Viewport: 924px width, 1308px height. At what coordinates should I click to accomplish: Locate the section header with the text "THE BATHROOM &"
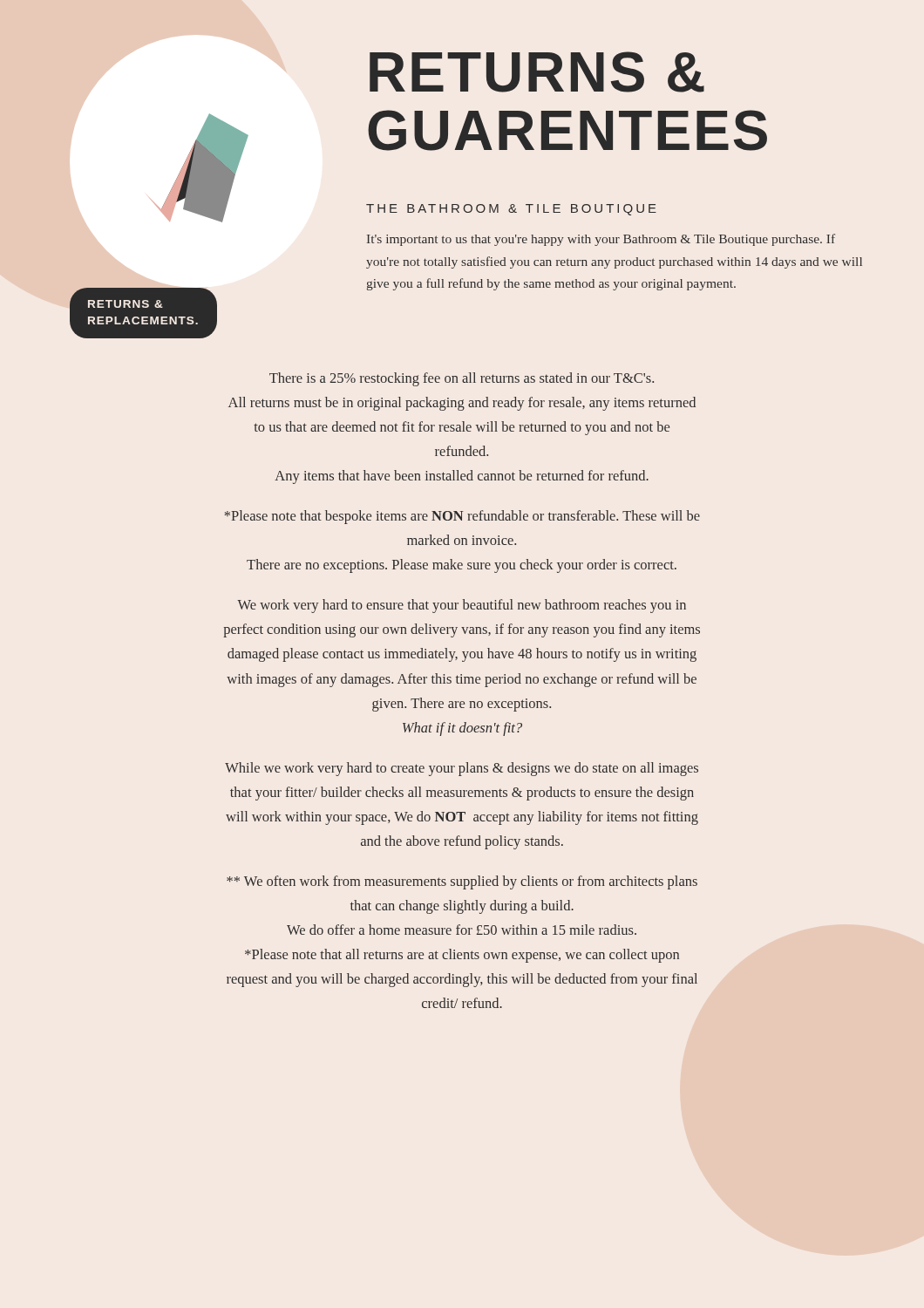(513, 208)
